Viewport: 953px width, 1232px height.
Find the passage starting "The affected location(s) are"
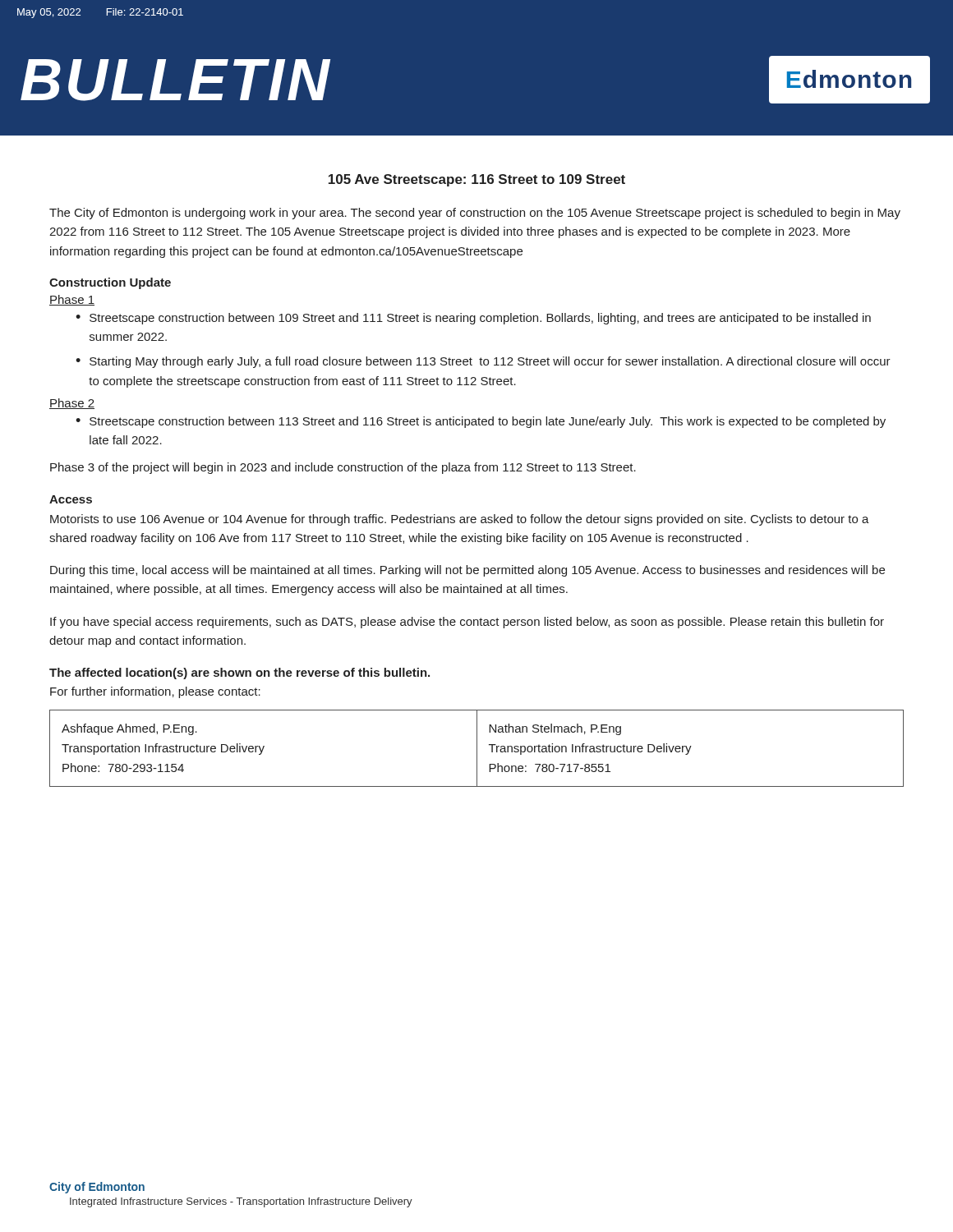(x=240, y=682)
